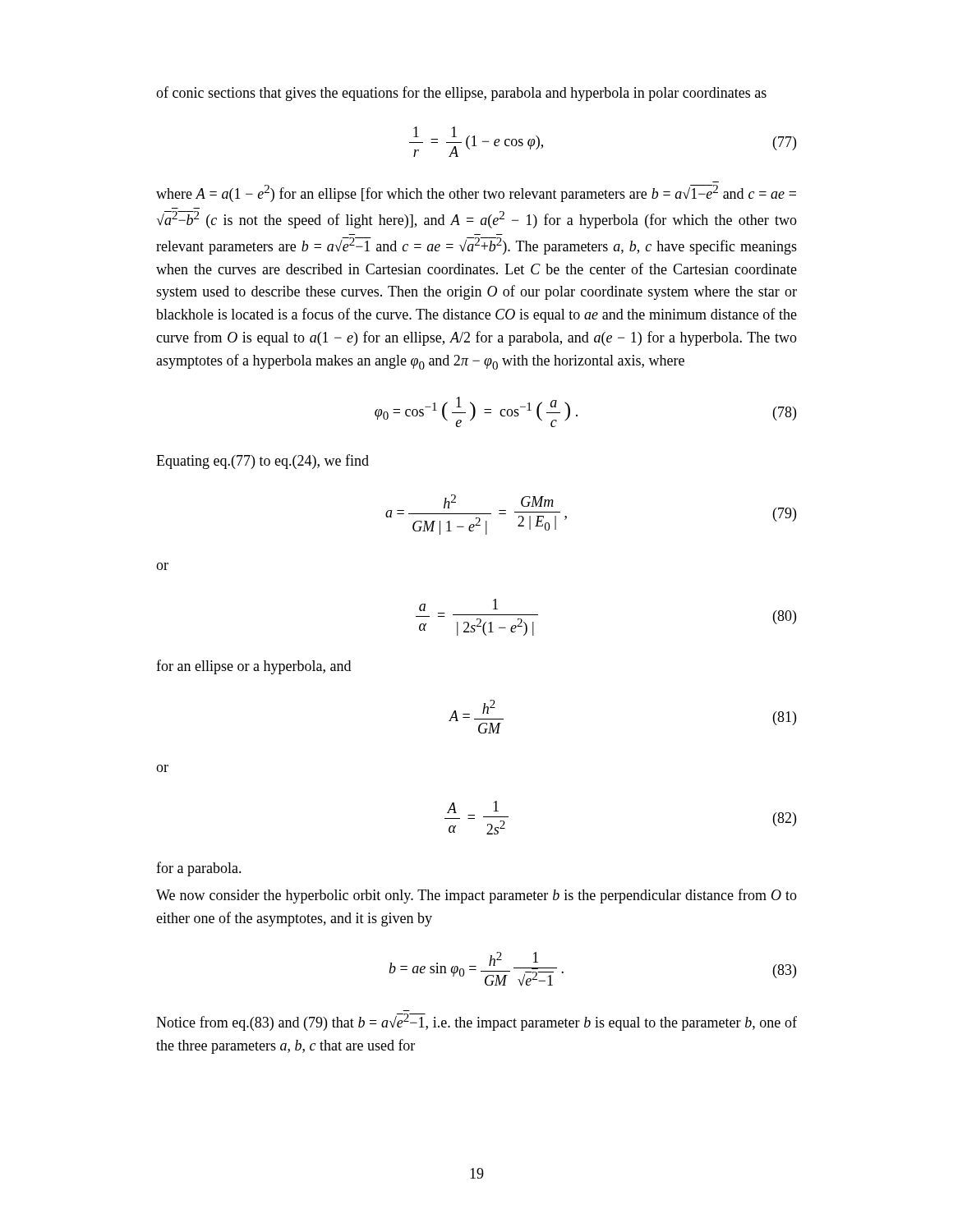The width and height of the screenshot is (953, 1232).
Task: Find the text block containing "We now consider the"
Action: 476,907
